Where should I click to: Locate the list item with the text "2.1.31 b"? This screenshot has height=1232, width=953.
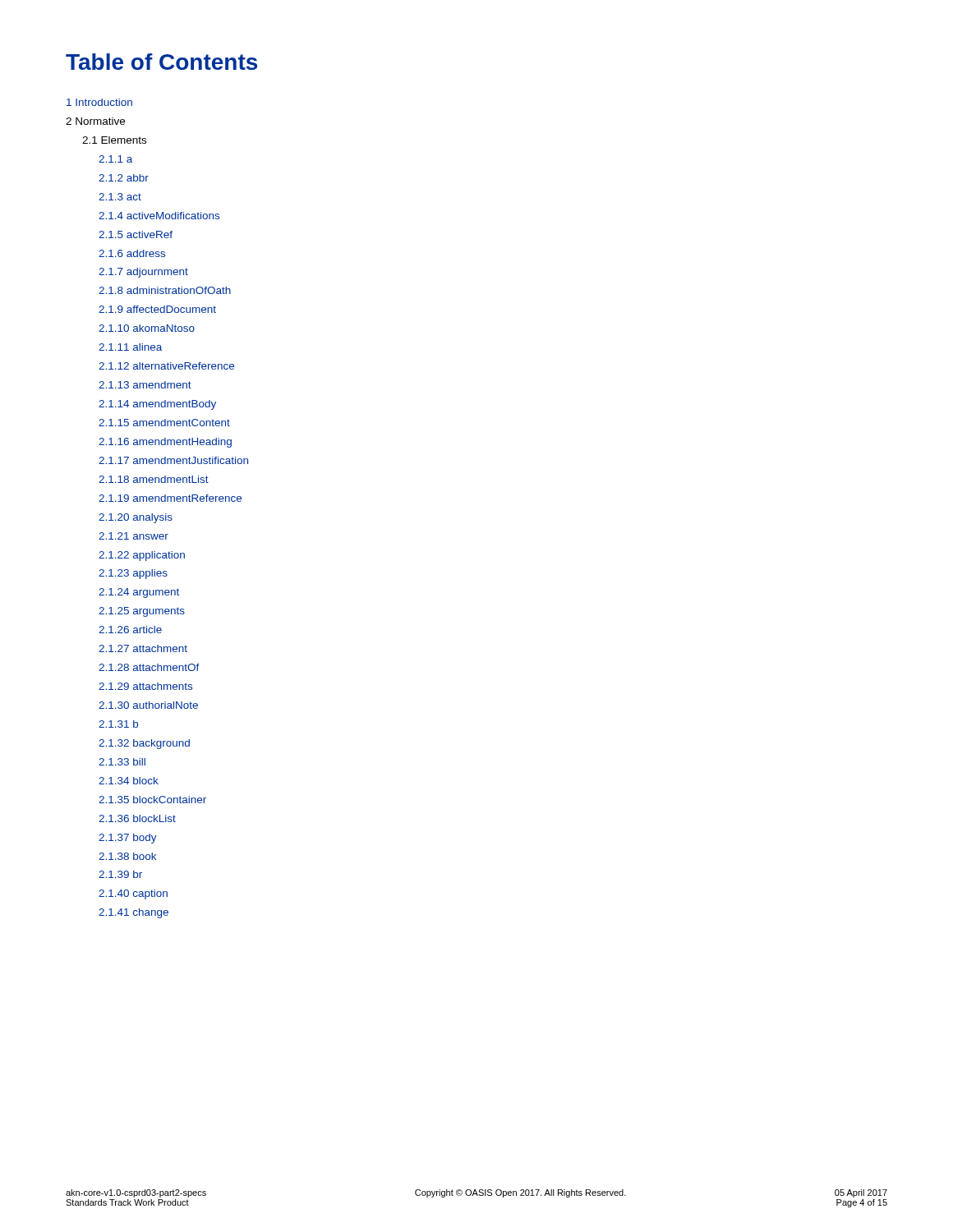pos(119,724)
